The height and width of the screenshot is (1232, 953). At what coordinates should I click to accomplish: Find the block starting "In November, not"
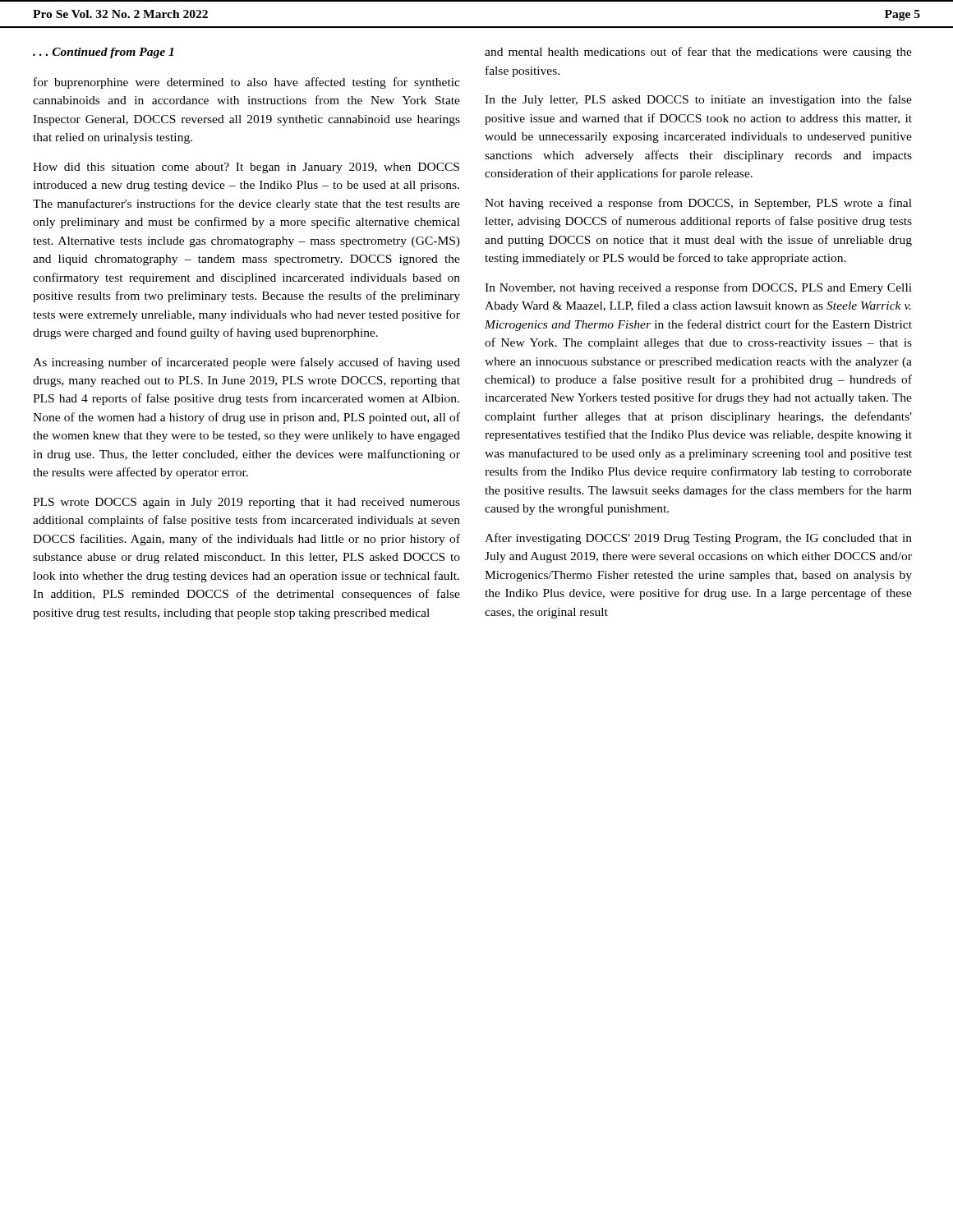tap(698, 398)
